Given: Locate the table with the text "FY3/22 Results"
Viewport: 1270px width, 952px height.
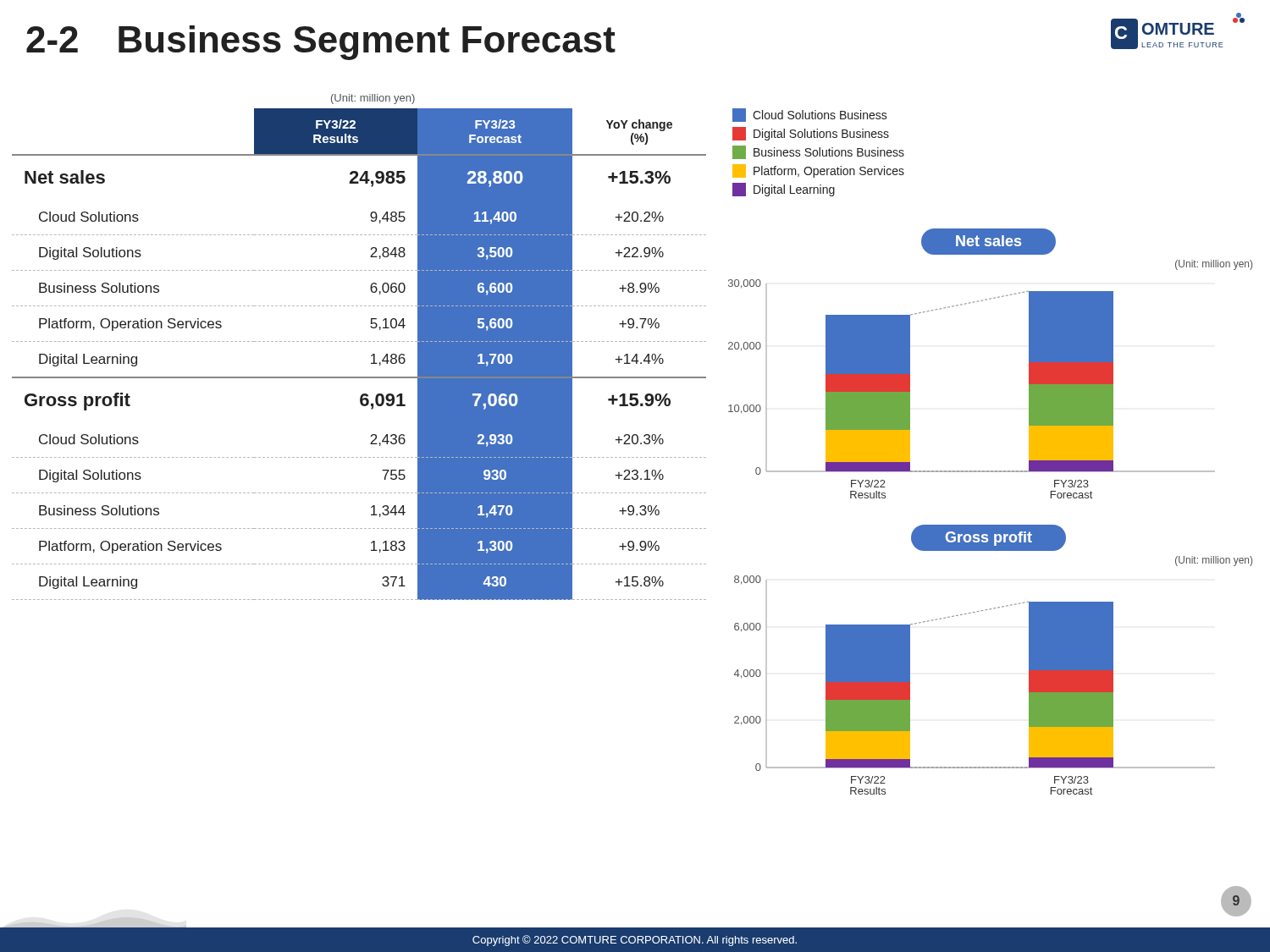Looking at the screenshot, I should (x=359, y=354).
